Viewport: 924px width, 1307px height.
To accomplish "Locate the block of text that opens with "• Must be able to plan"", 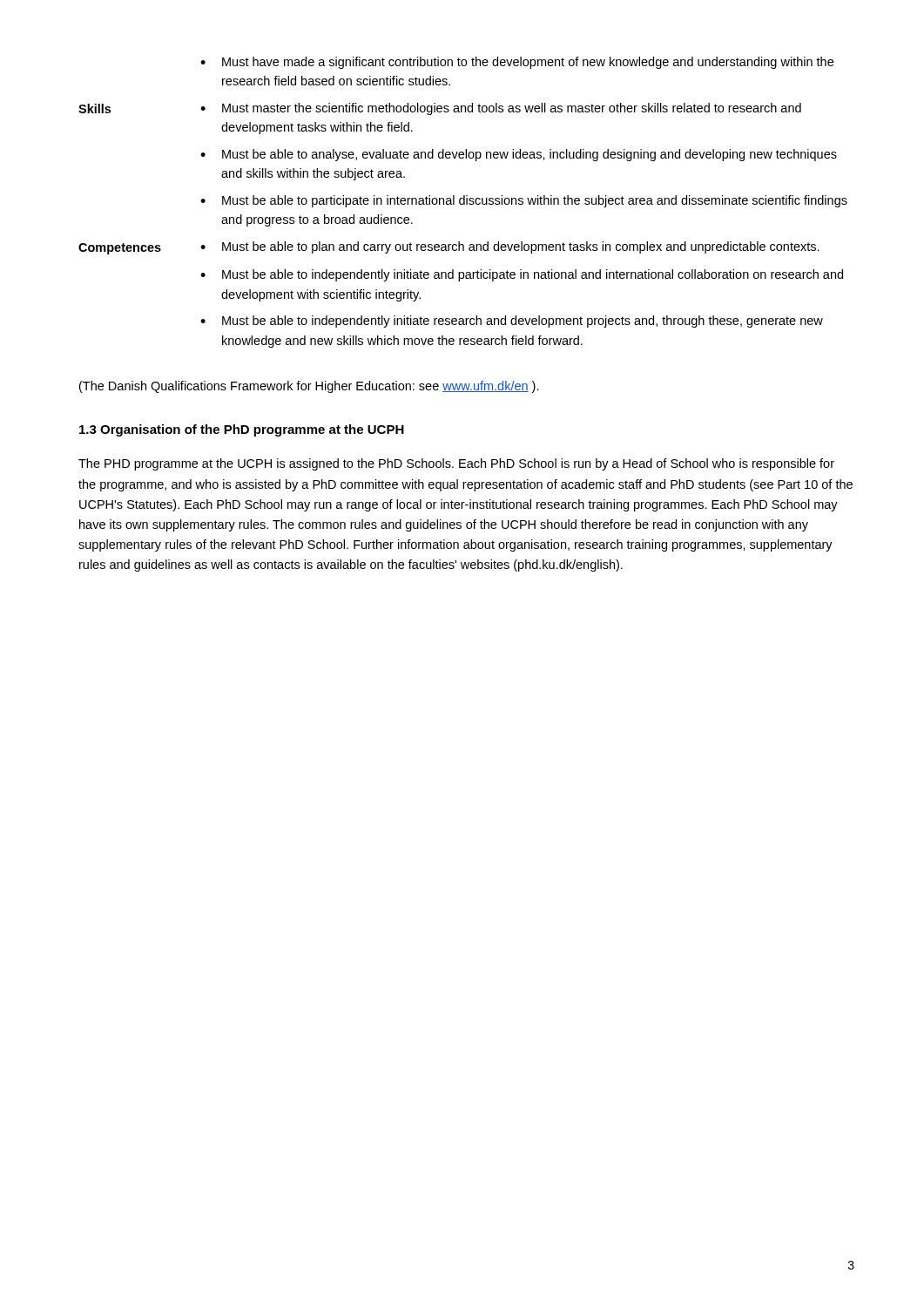I will click(x=527, y=247).
